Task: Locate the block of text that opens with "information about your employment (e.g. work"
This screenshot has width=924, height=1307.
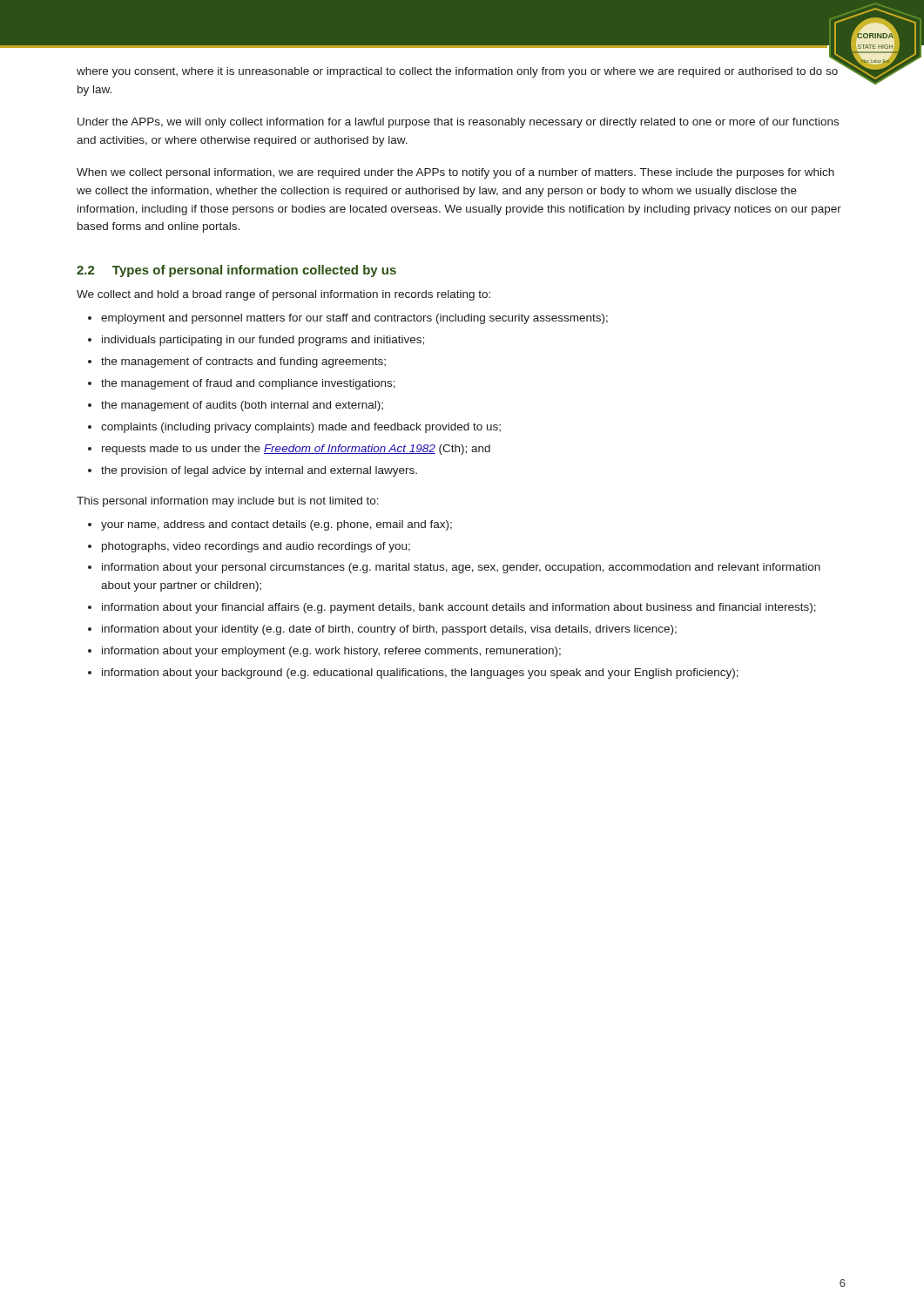Action: tap(331, 651)
